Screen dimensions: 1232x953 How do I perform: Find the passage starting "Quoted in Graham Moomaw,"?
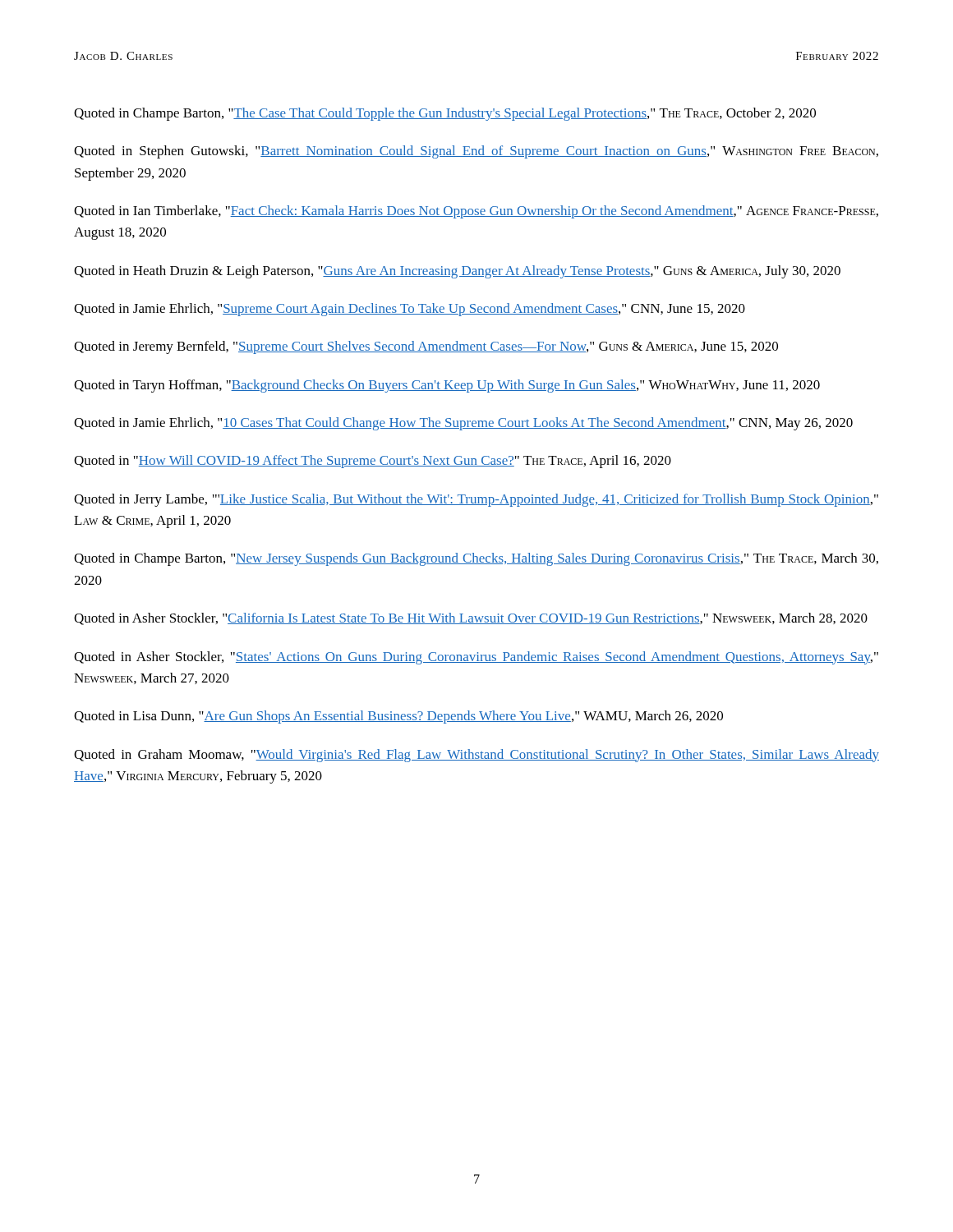point(476,765)
